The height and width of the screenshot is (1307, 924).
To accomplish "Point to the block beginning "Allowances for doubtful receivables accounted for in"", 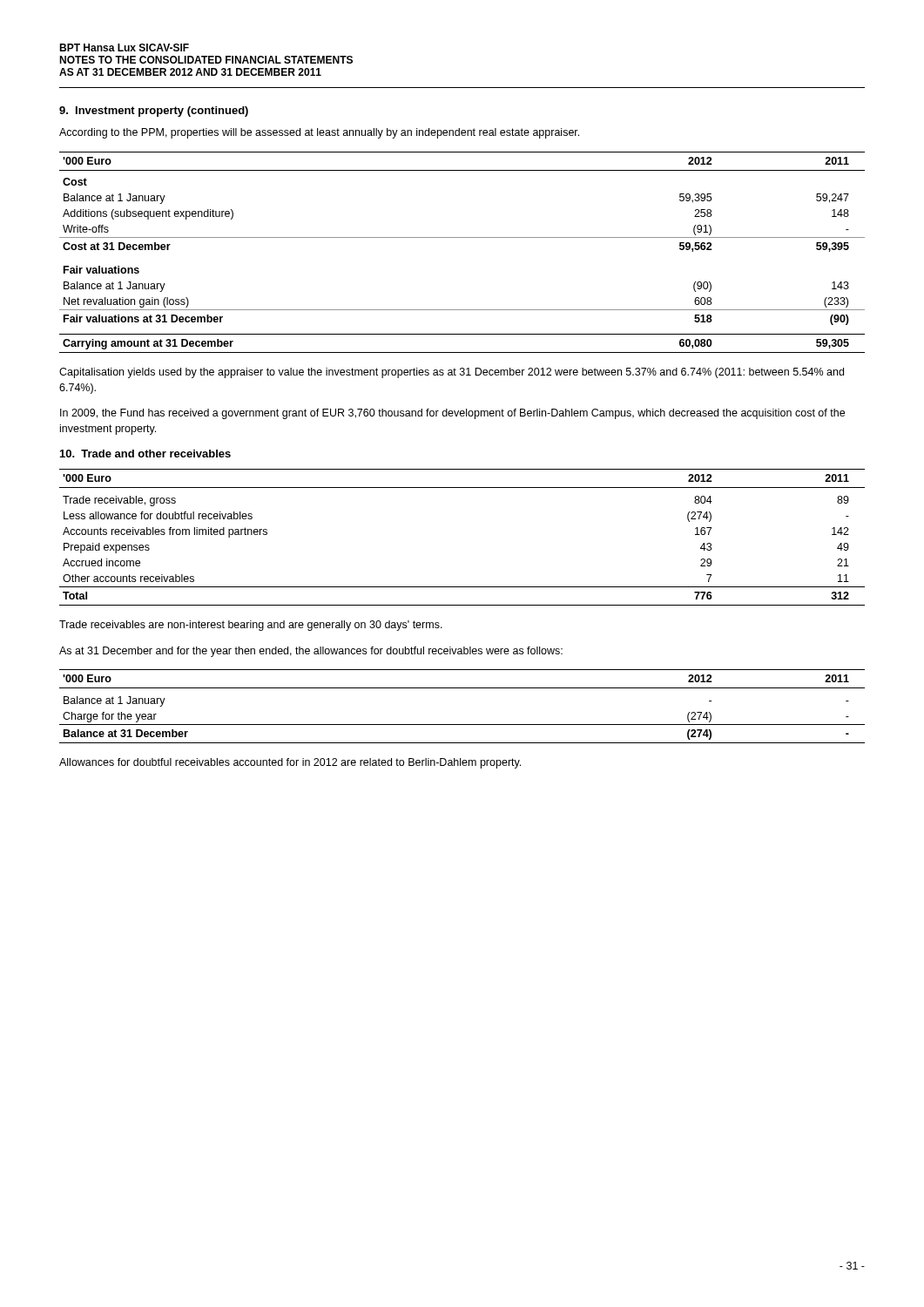I will [x=291, y=762].
